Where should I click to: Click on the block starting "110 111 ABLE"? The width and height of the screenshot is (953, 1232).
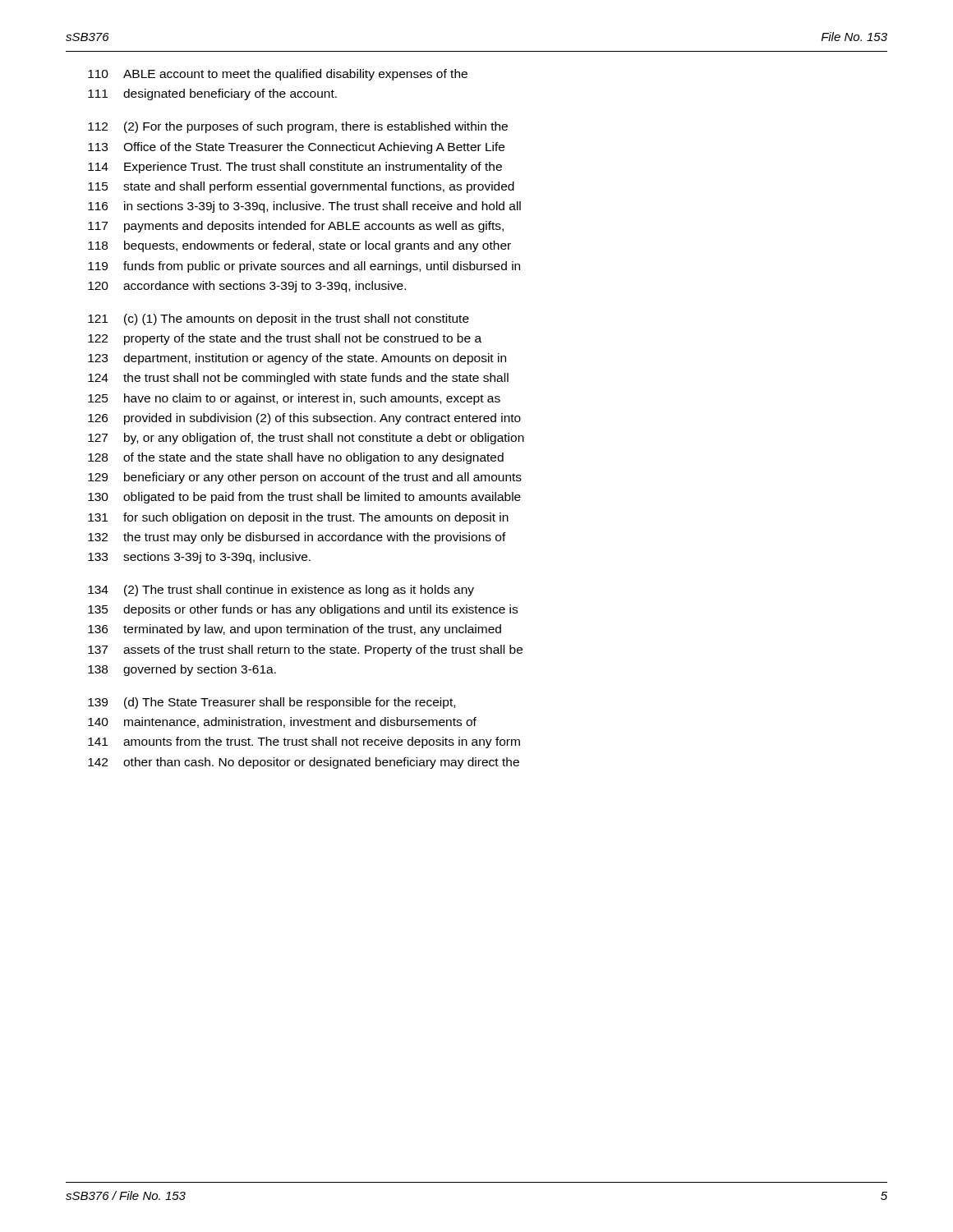tap(278, 75)
